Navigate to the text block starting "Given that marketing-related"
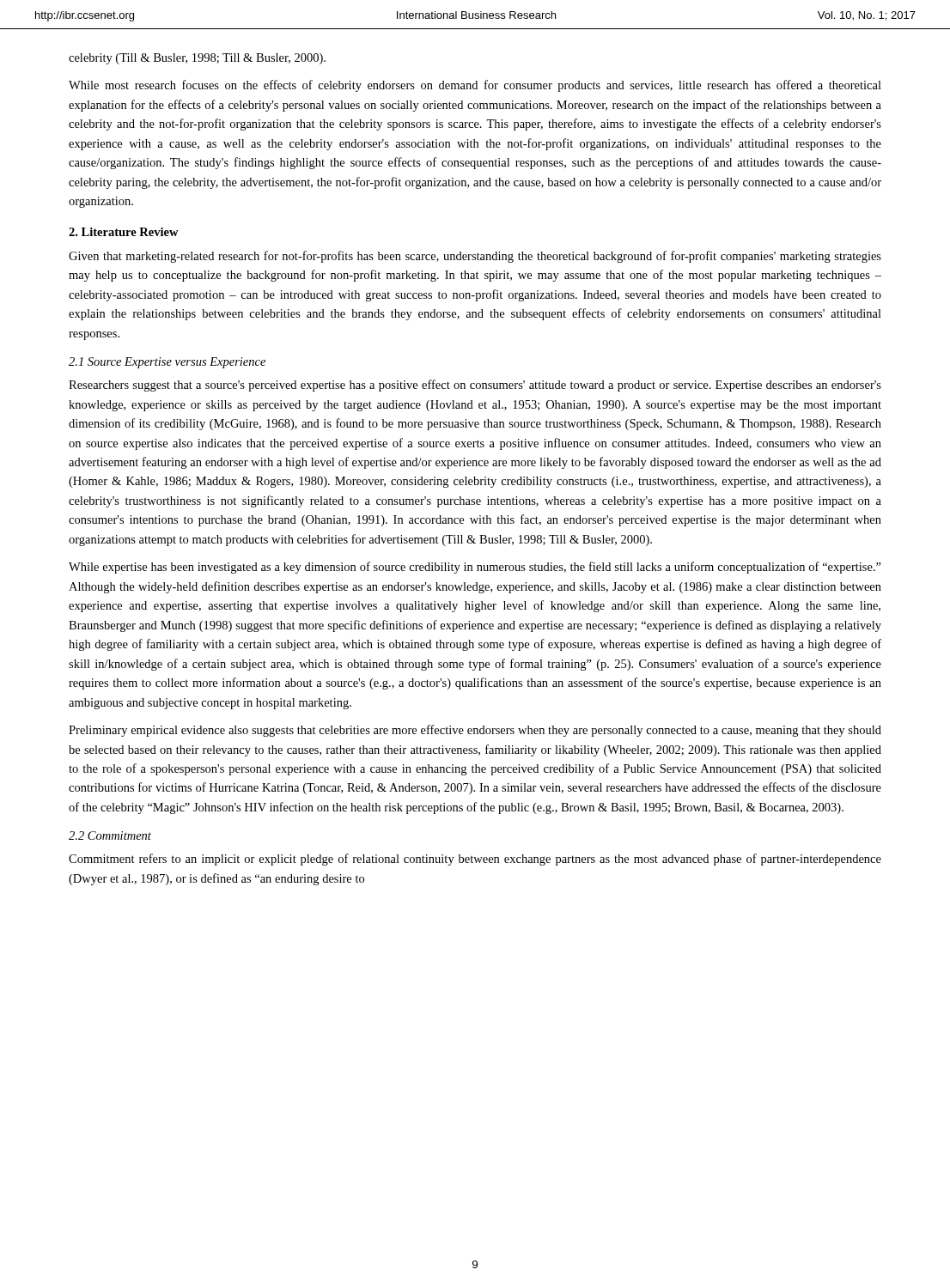The width and height of the screenshot is (950, 1288). [475, 295]
